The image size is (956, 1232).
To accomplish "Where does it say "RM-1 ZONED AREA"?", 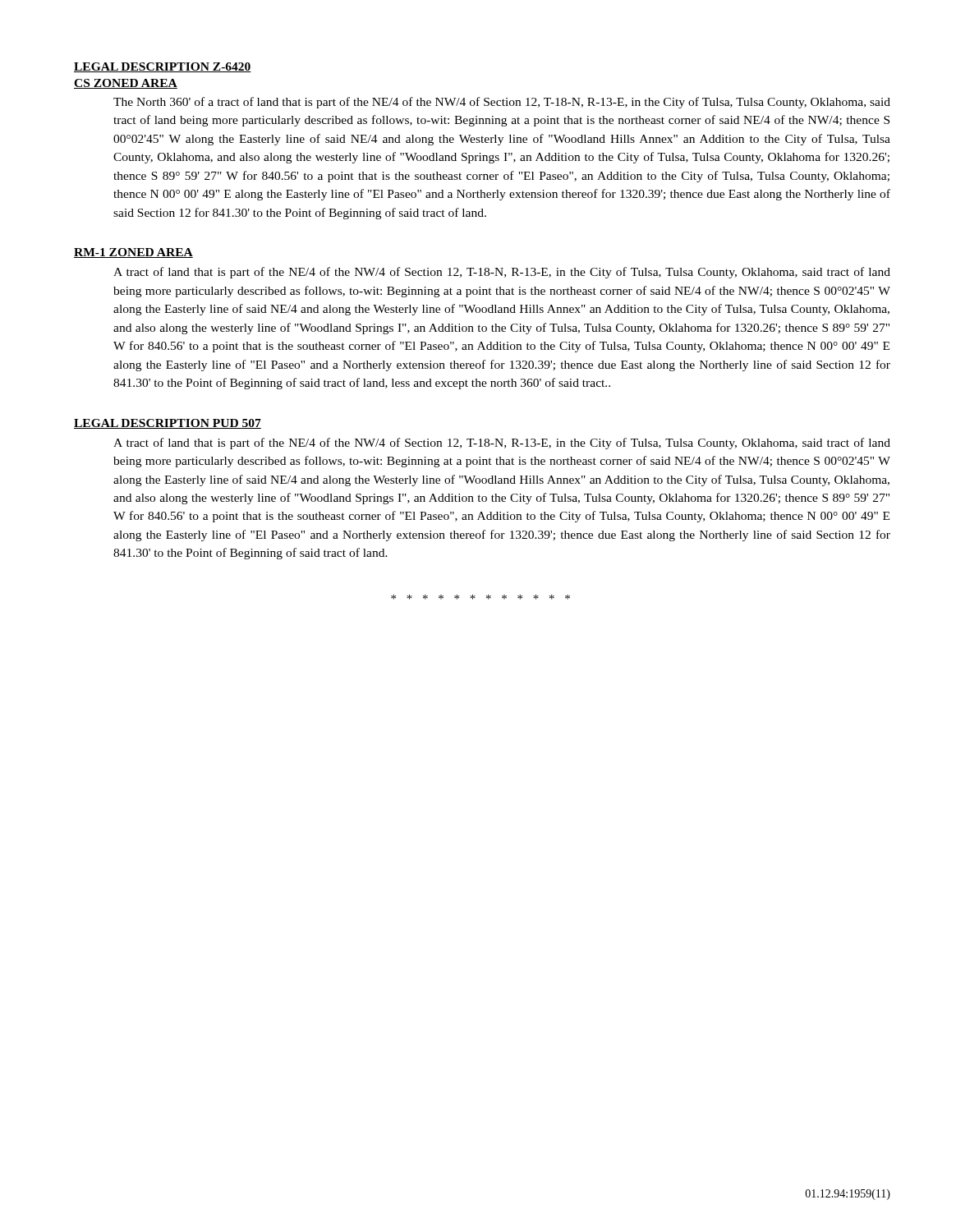I will click(x=133, y=252).
